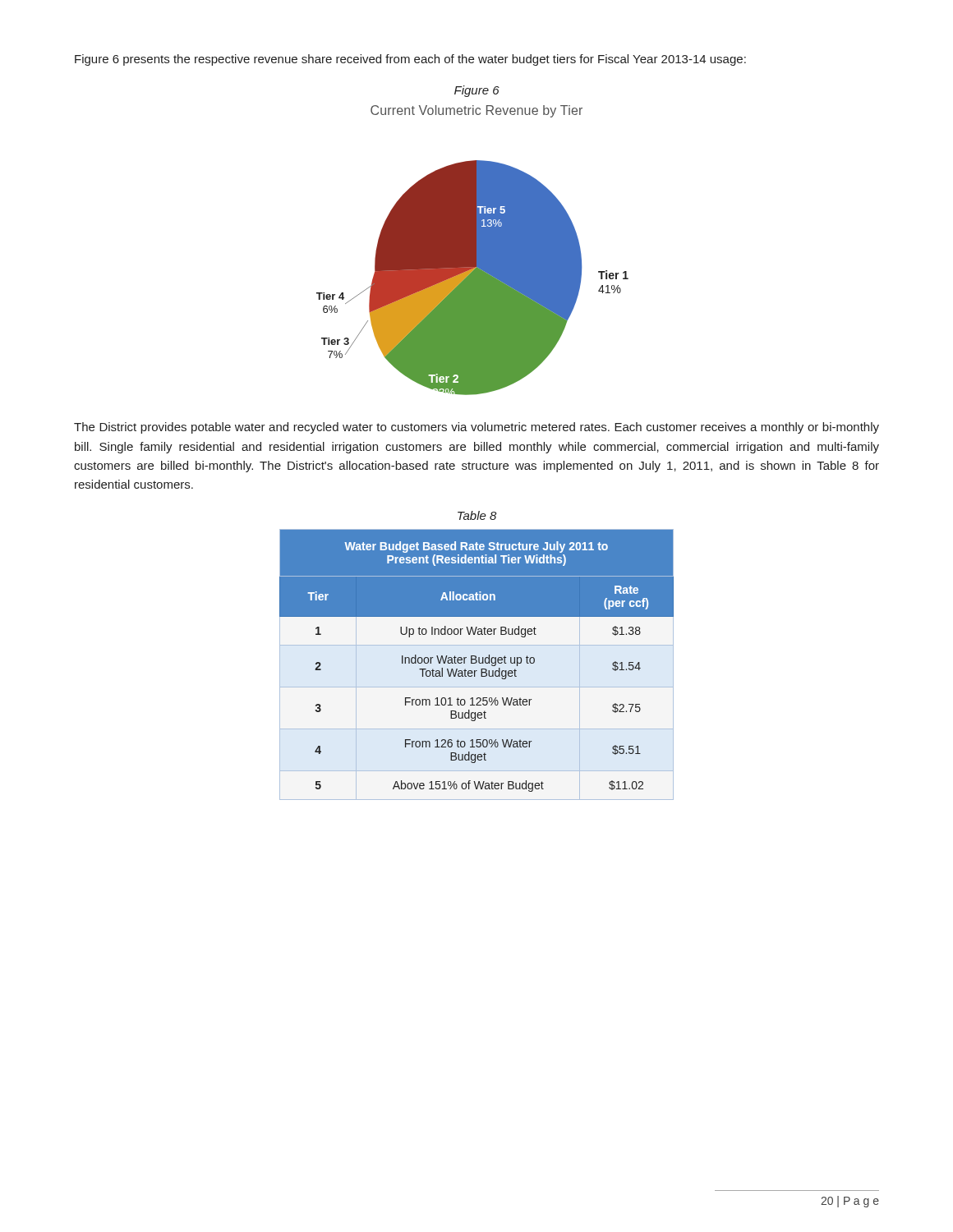Find the block on this page that starts "Figure 6 presents the respective revenue"

(x=410, y=59)
